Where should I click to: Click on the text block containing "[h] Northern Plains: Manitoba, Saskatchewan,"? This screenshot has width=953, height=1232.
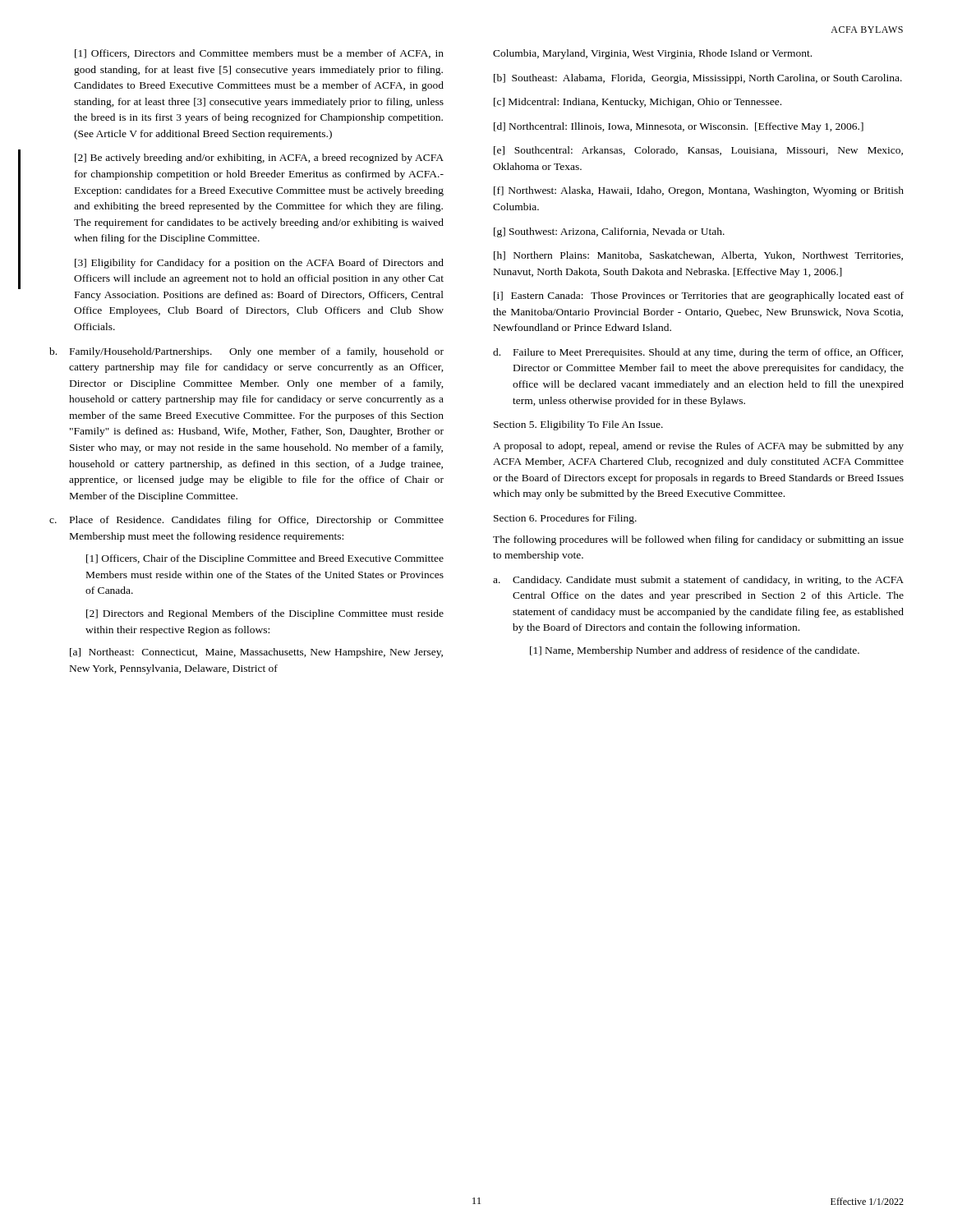(x=698, y=263)
